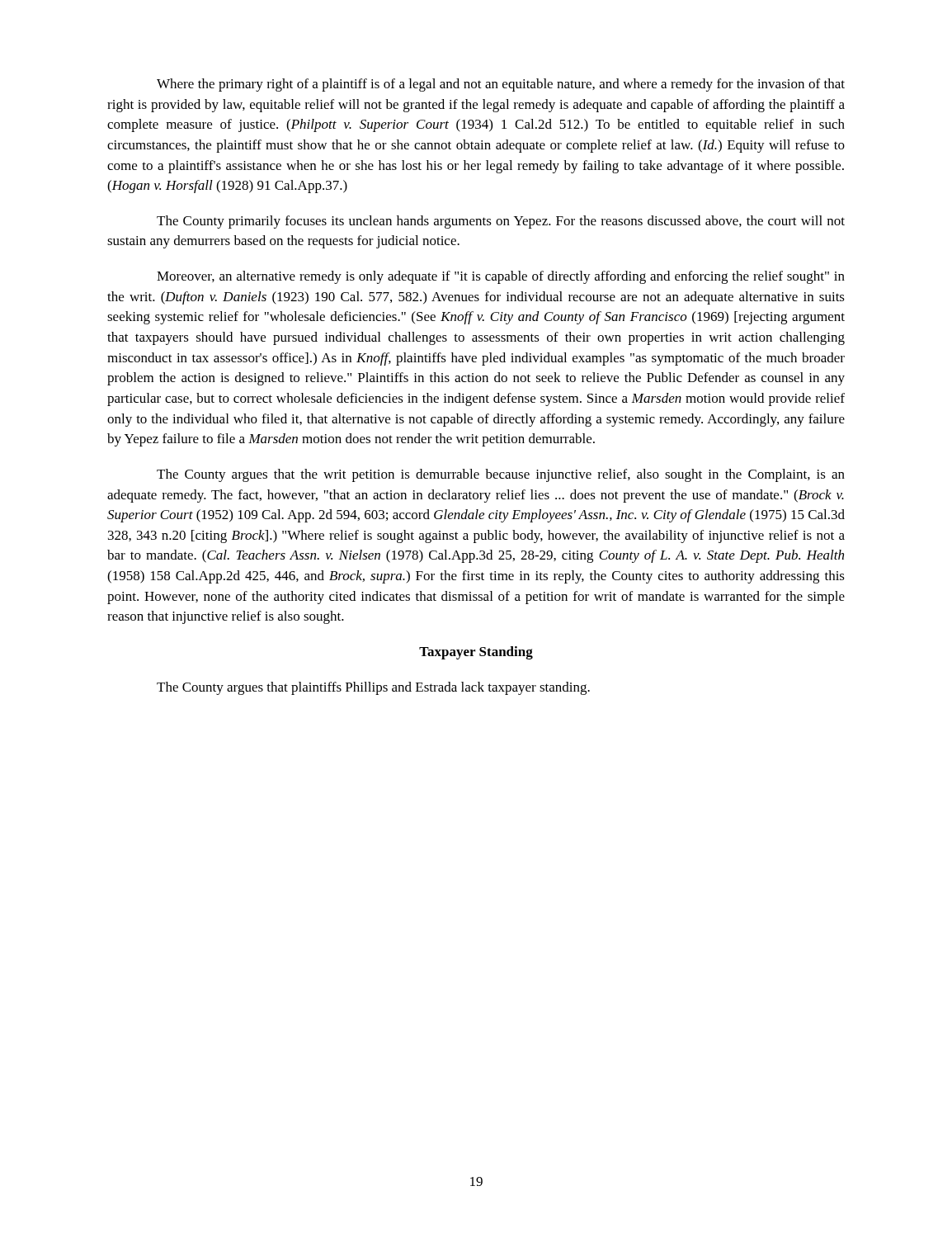Point to the block beginning "Moreover, an alternative remedy"
Screen dimensions: 1238x952
coord(476,358)
